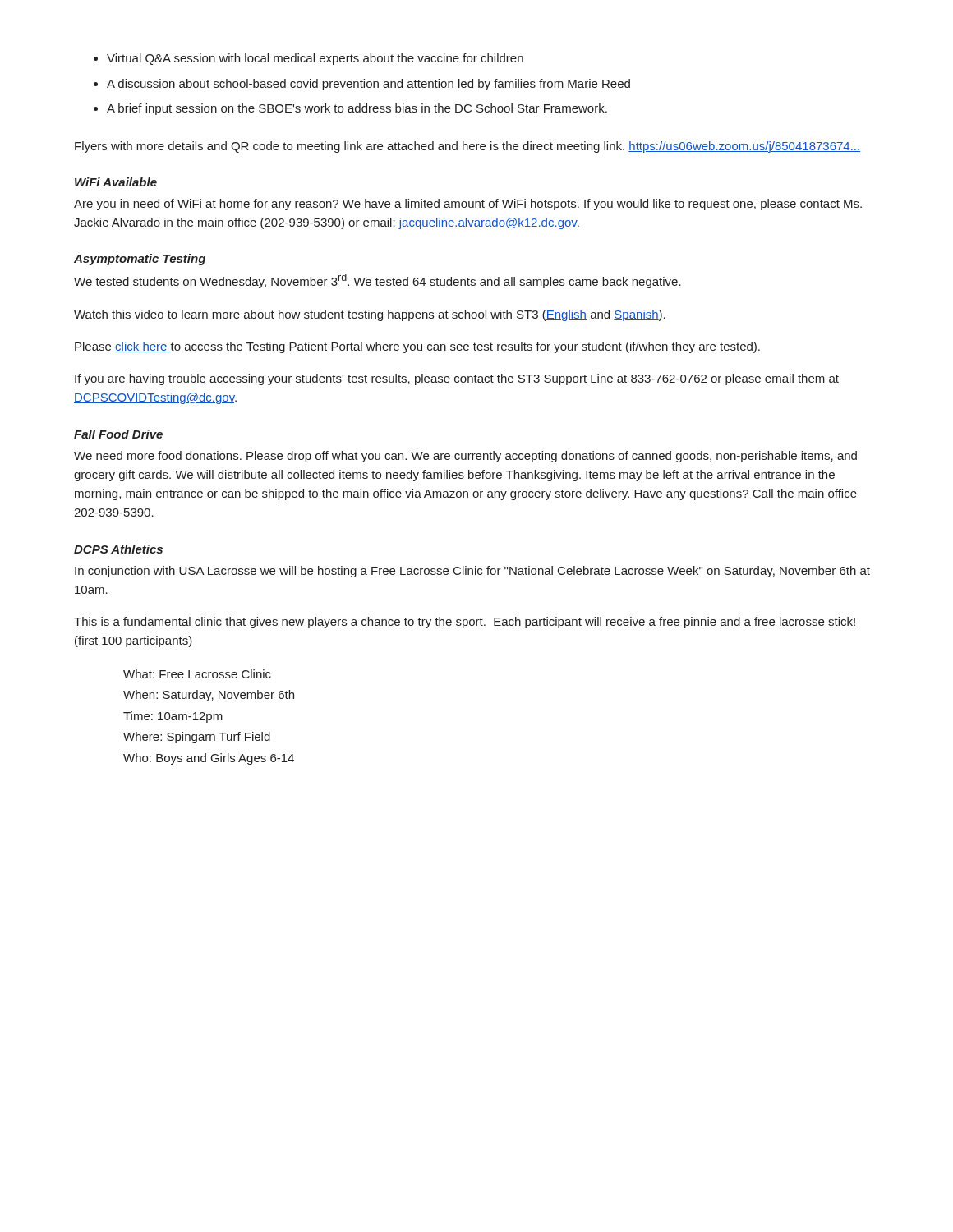Select the text block containing "We need more food donations. Please drop off"
Screen dimensions: 1232x953
click(x=466, y=484)
